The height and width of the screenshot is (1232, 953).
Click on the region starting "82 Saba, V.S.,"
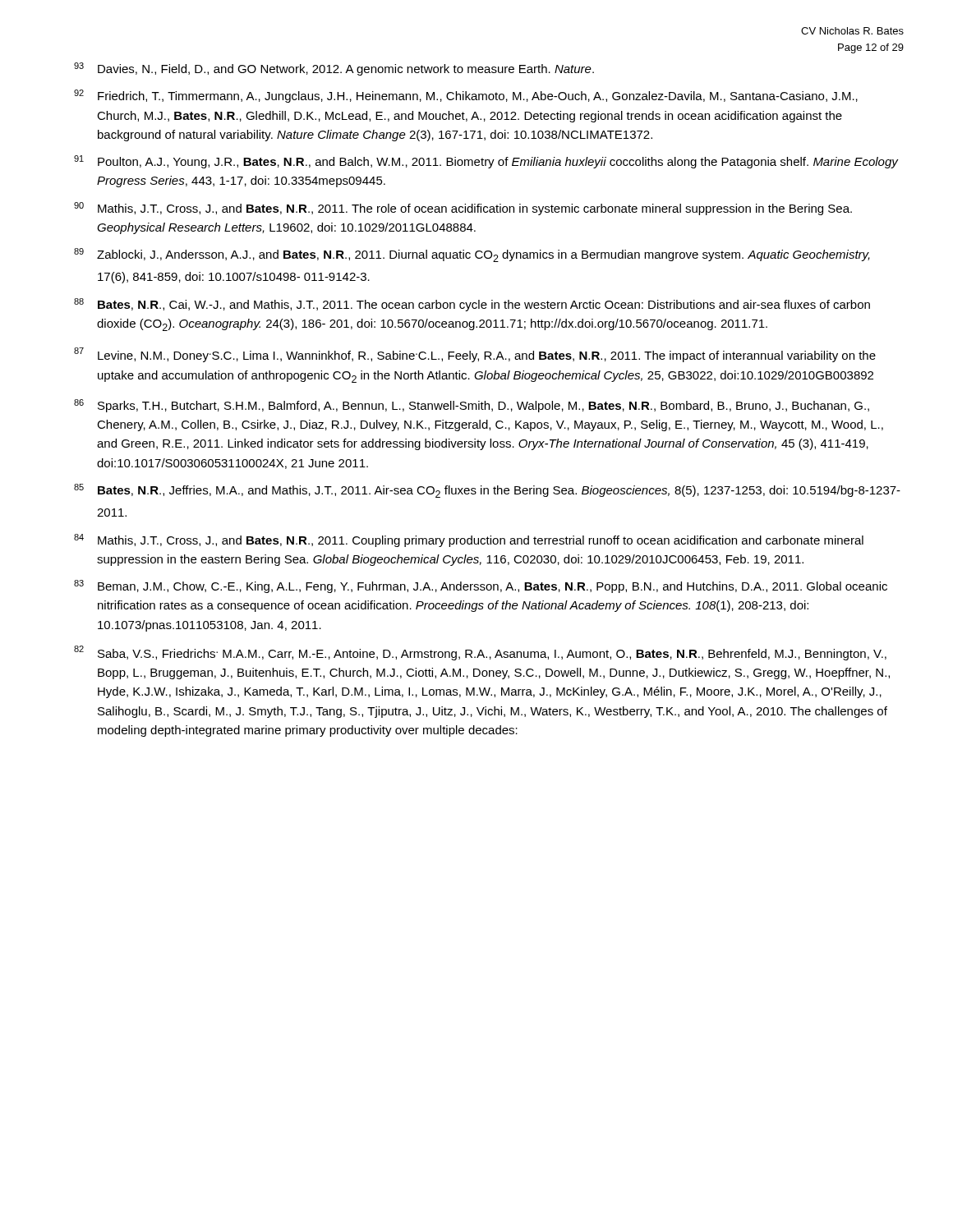point(489,691)
